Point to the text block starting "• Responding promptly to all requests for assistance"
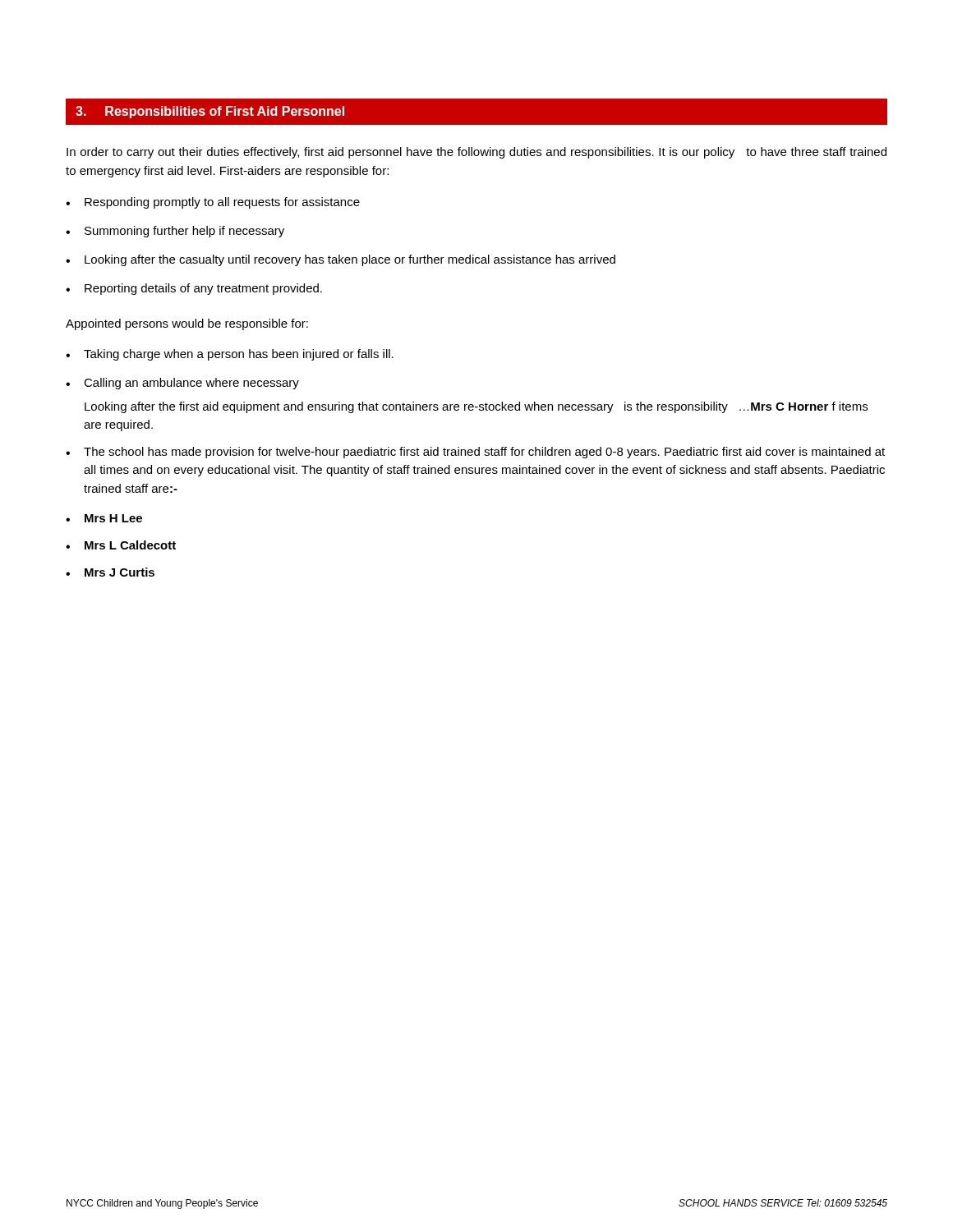The width and height of the screenshot is (953, 1232). click(213, 203)
